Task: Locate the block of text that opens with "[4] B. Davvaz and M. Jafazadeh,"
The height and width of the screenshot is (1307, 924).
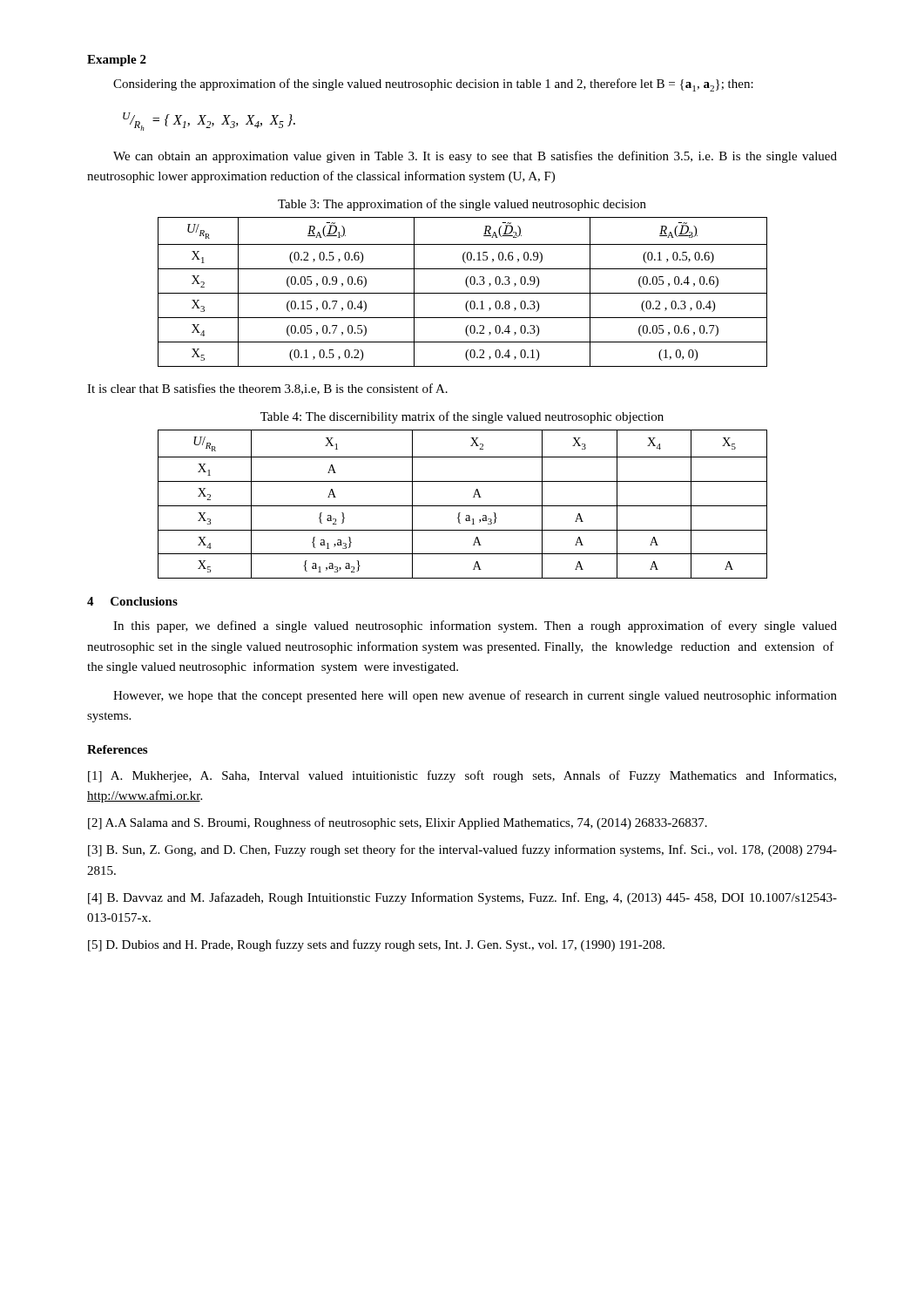Action: (x=462, y=907)
